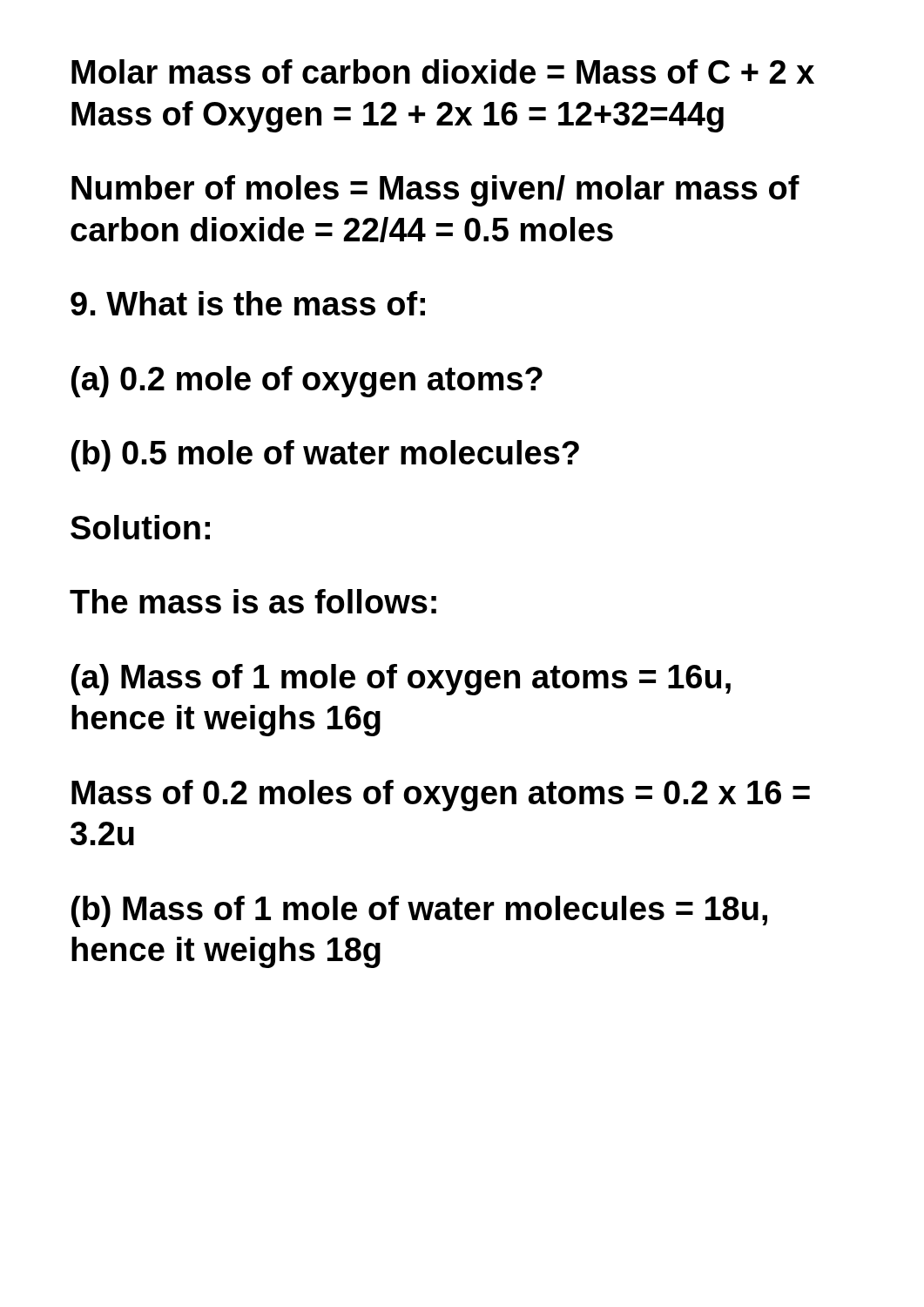Locate the text "(b) 0.5 mole of water molecules?"
The width and height of the screenshot is (924, 1307).
325,453
